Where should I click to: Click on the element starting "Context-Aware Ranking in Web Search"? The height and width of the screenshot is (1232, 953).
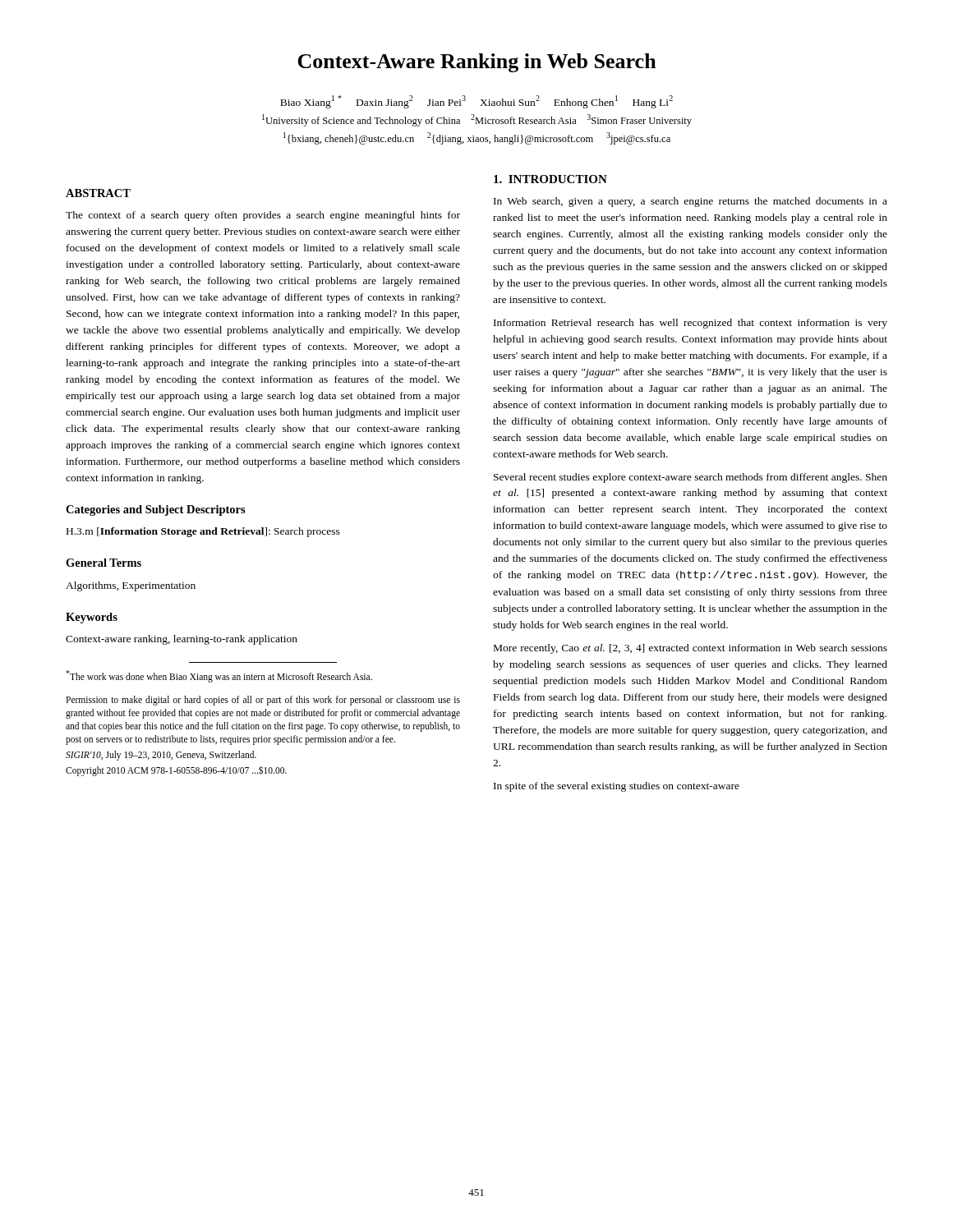click(x=476, y=61)
